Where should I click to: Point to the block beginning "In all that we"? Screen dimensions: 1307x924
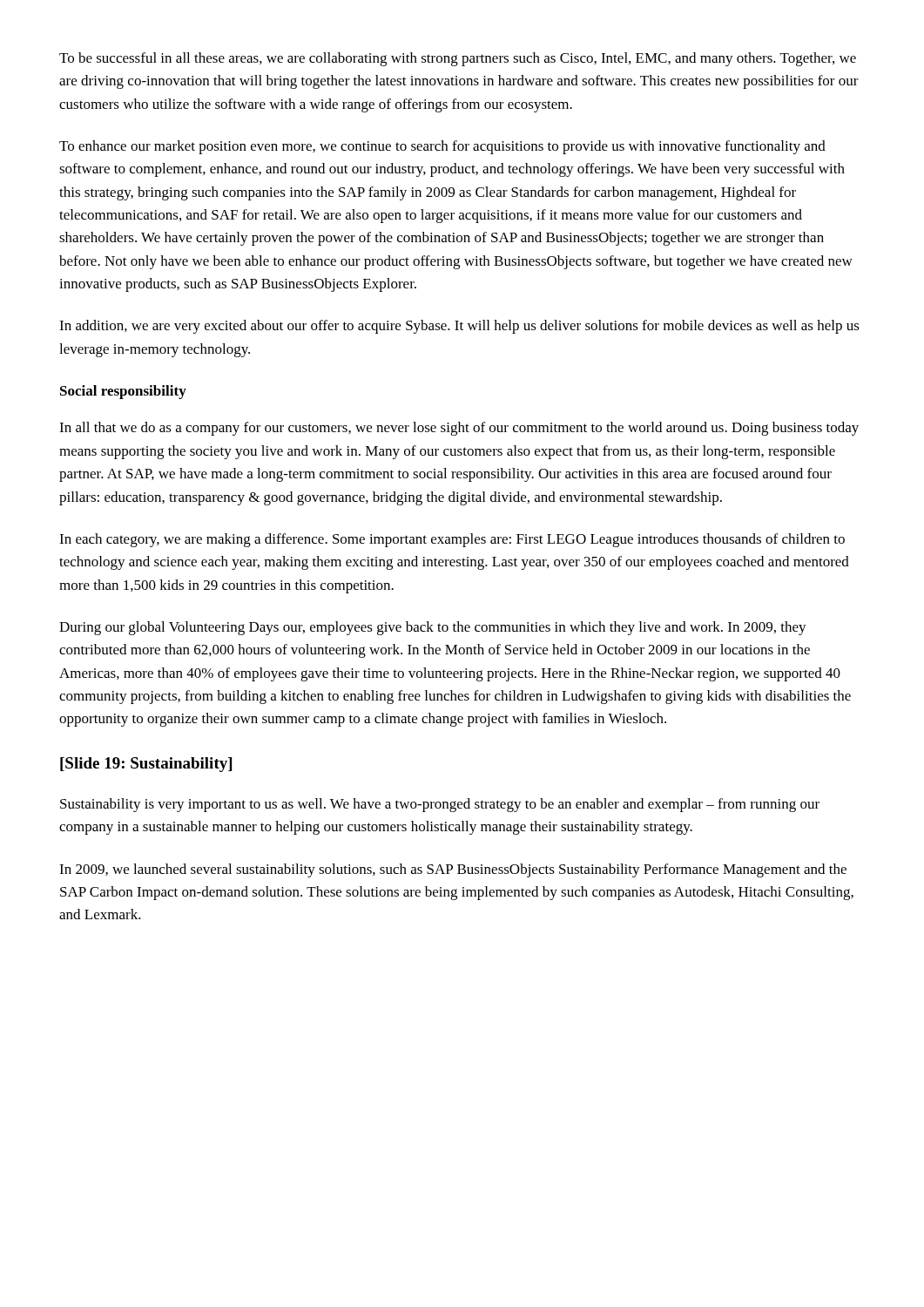459,462
